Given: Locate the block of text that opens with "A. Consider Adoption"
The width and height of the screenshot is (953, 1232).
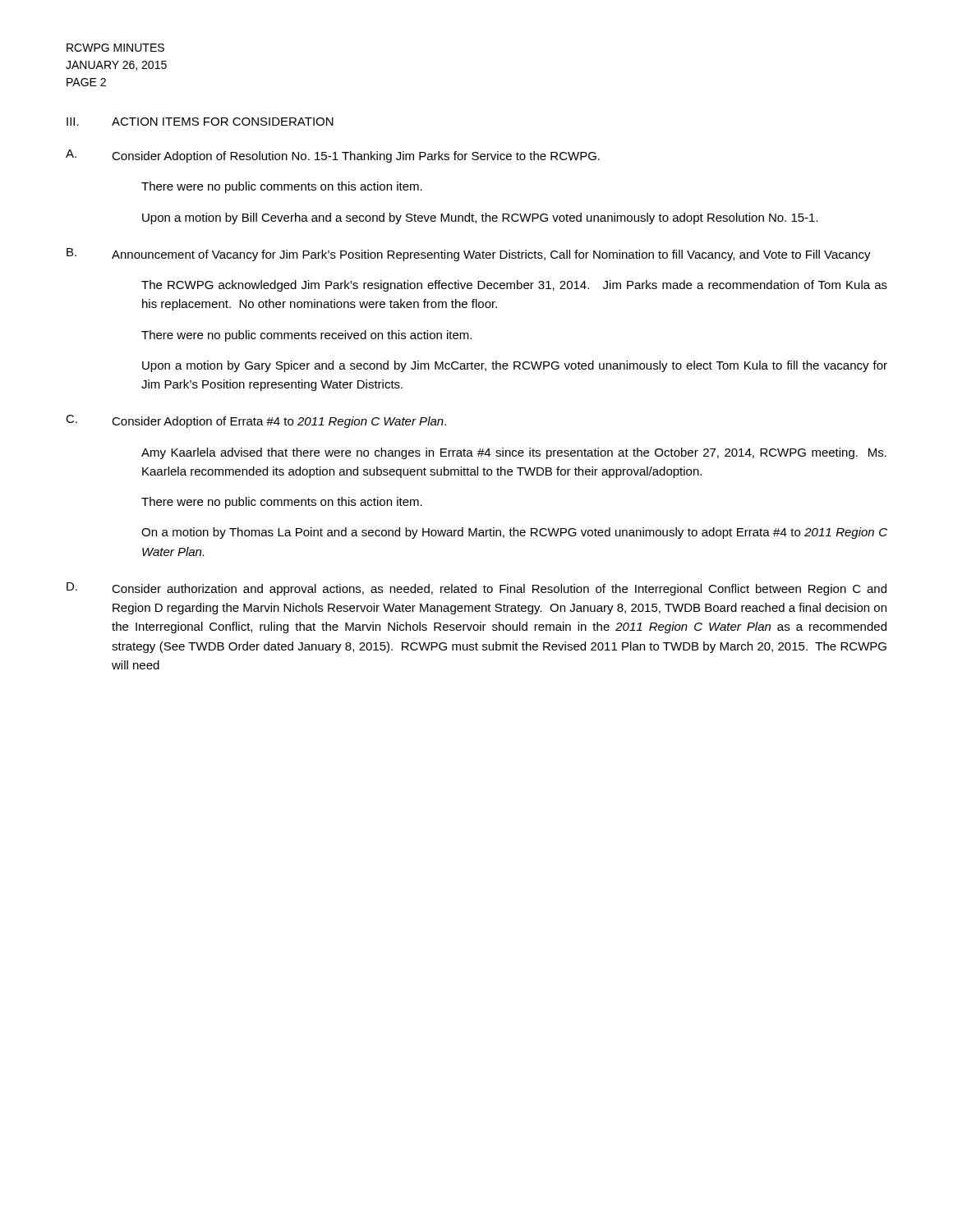Looking at the screenshot, I should pyautogui.click(x=476, y=156).
